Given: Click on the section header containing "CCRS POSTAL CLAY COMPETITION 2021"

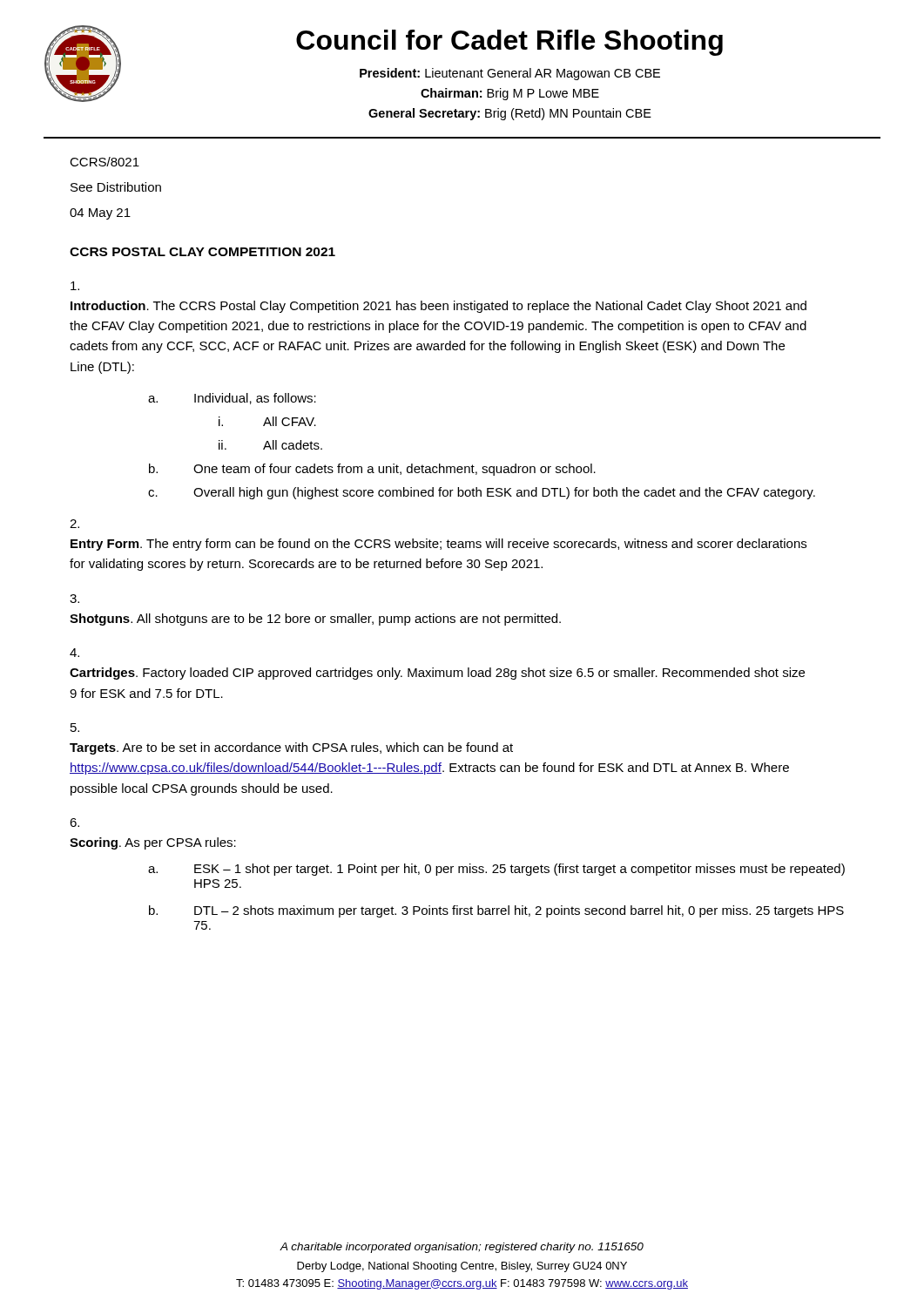Looking at the screenshot, I should coord(203,251).
